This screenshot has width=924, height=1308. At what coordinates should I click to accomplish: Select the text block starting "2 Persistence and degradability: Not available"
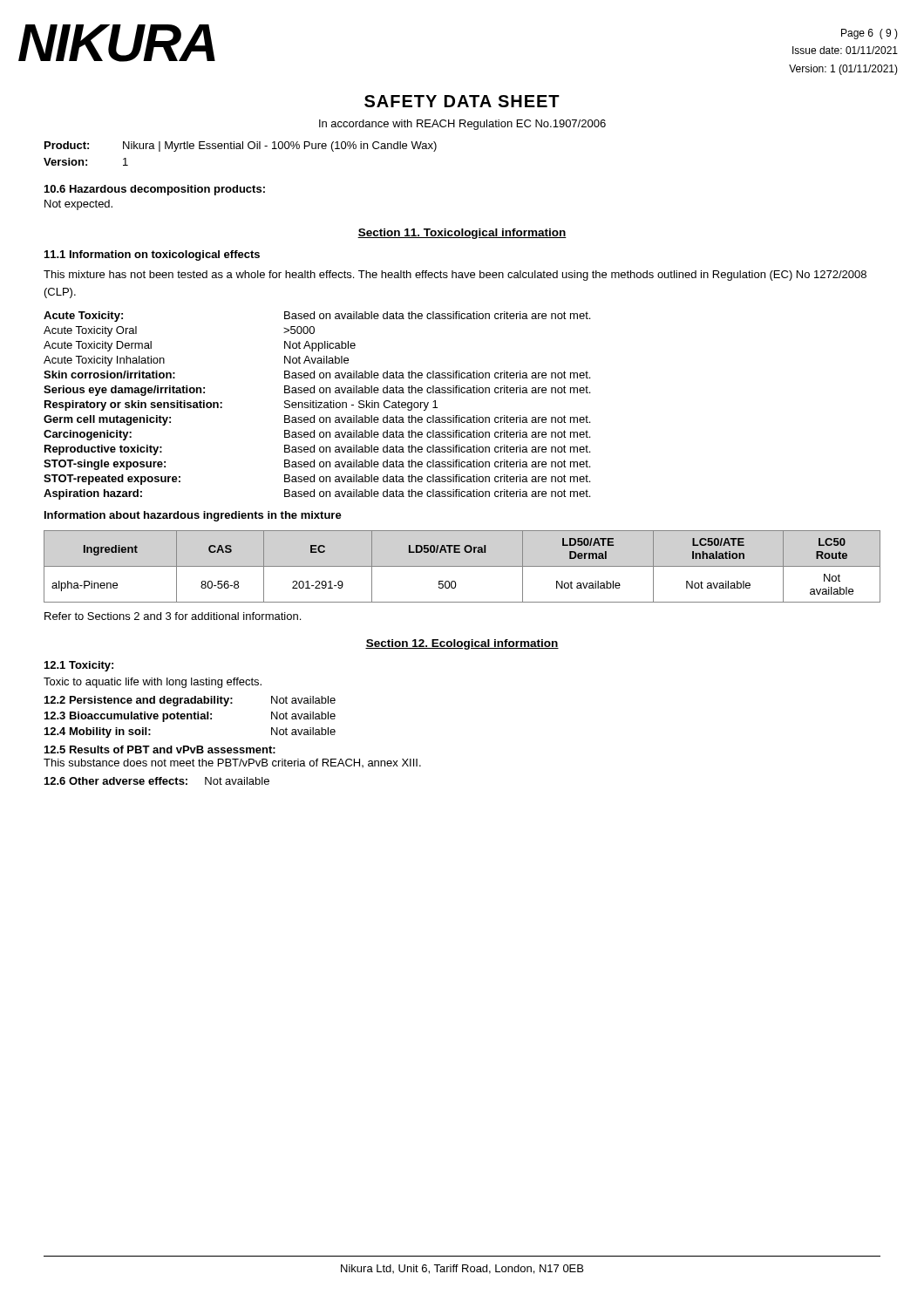(190, 701)
